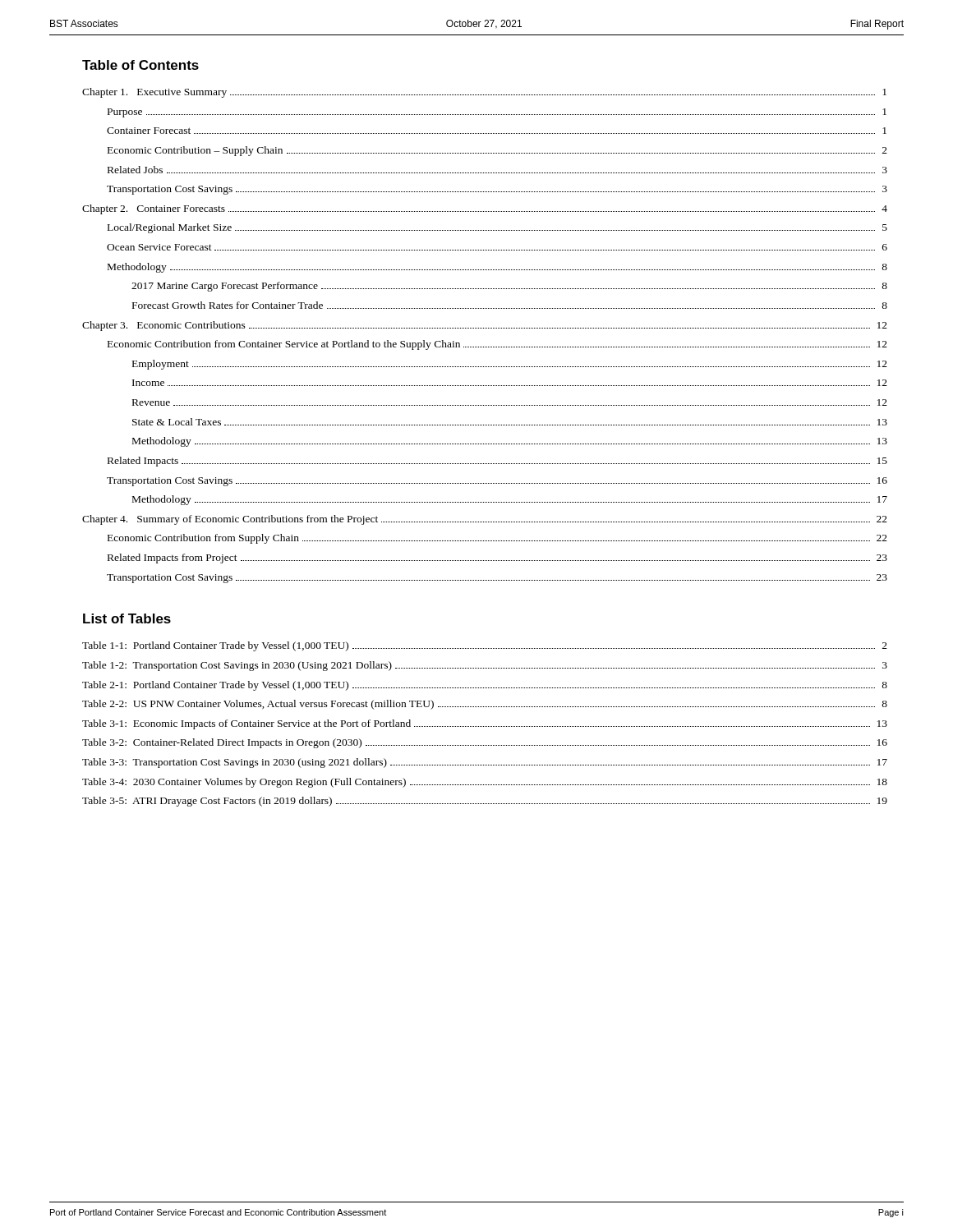Click on the list item with the text "Table 1-1: Portland Container Trade by Vessel"
The height and width of the screenshot is (1232, 953).
pos(485,646)
